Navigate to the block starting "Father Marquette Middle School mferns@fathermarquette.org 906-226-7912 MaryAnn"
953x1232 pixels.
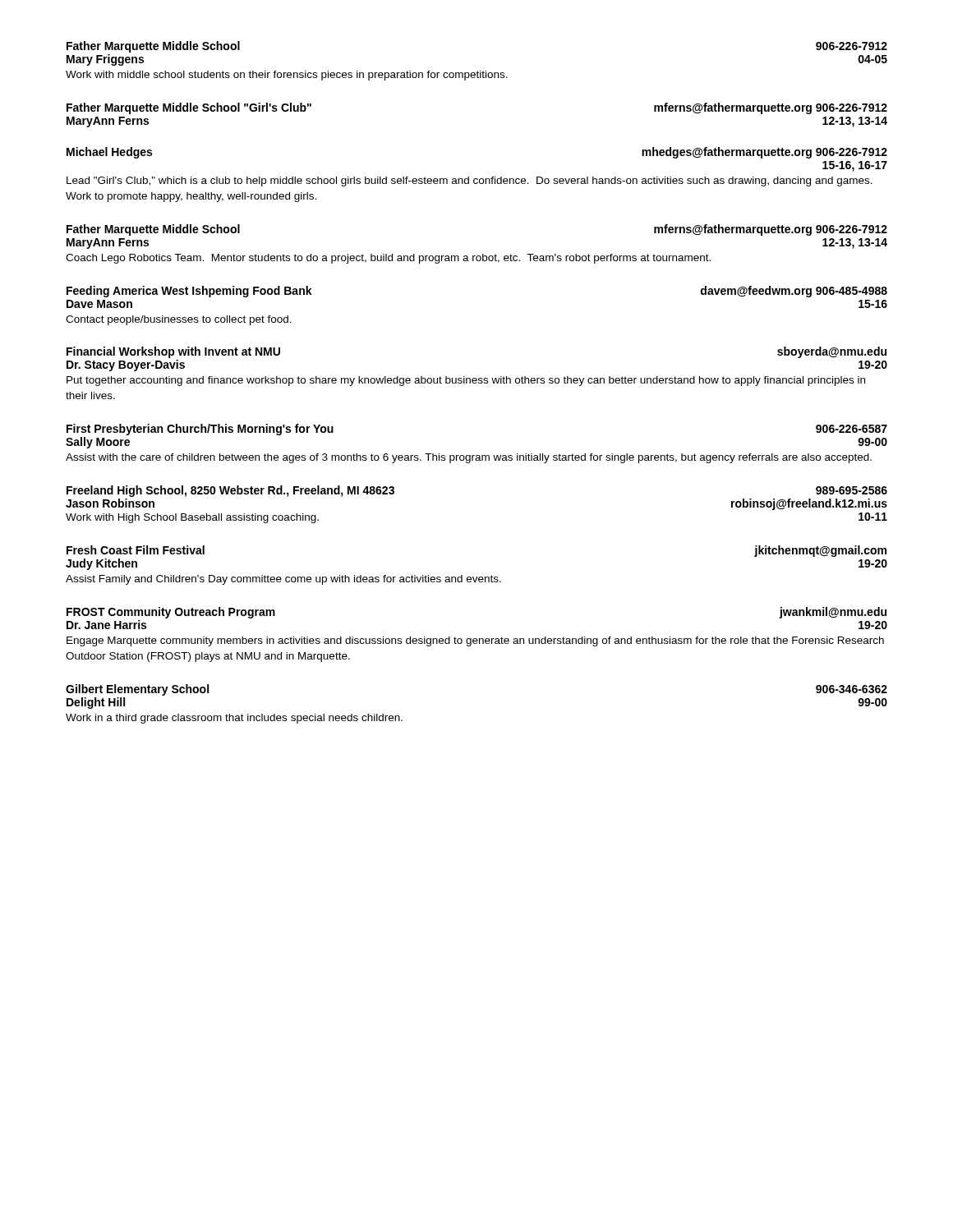[476, 244]
